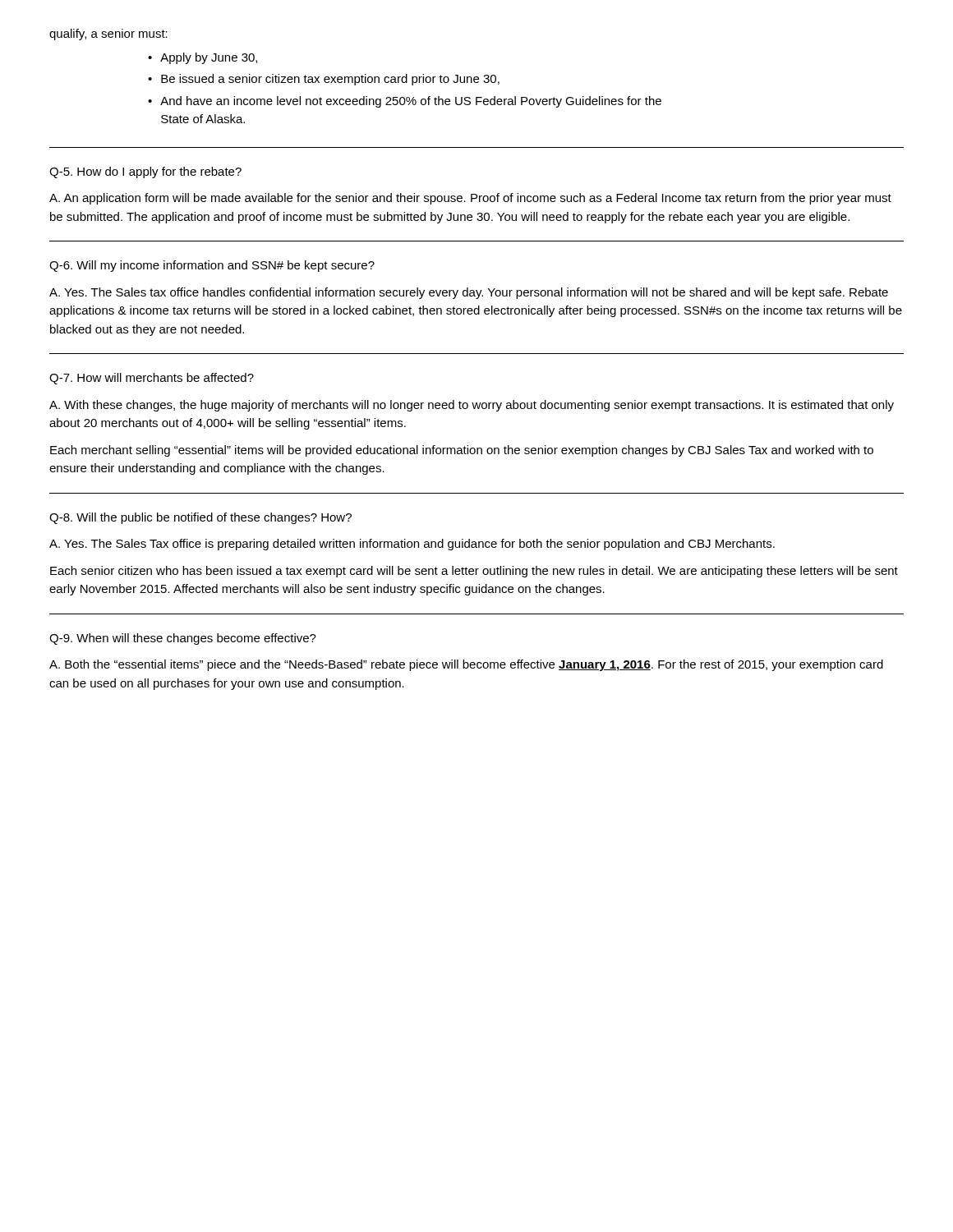Find the block on this page that starts "Q-6. Will my income information"
The height and width of the screenshot is (1232, 953).
pyautogui.click(x=212, y=265)
